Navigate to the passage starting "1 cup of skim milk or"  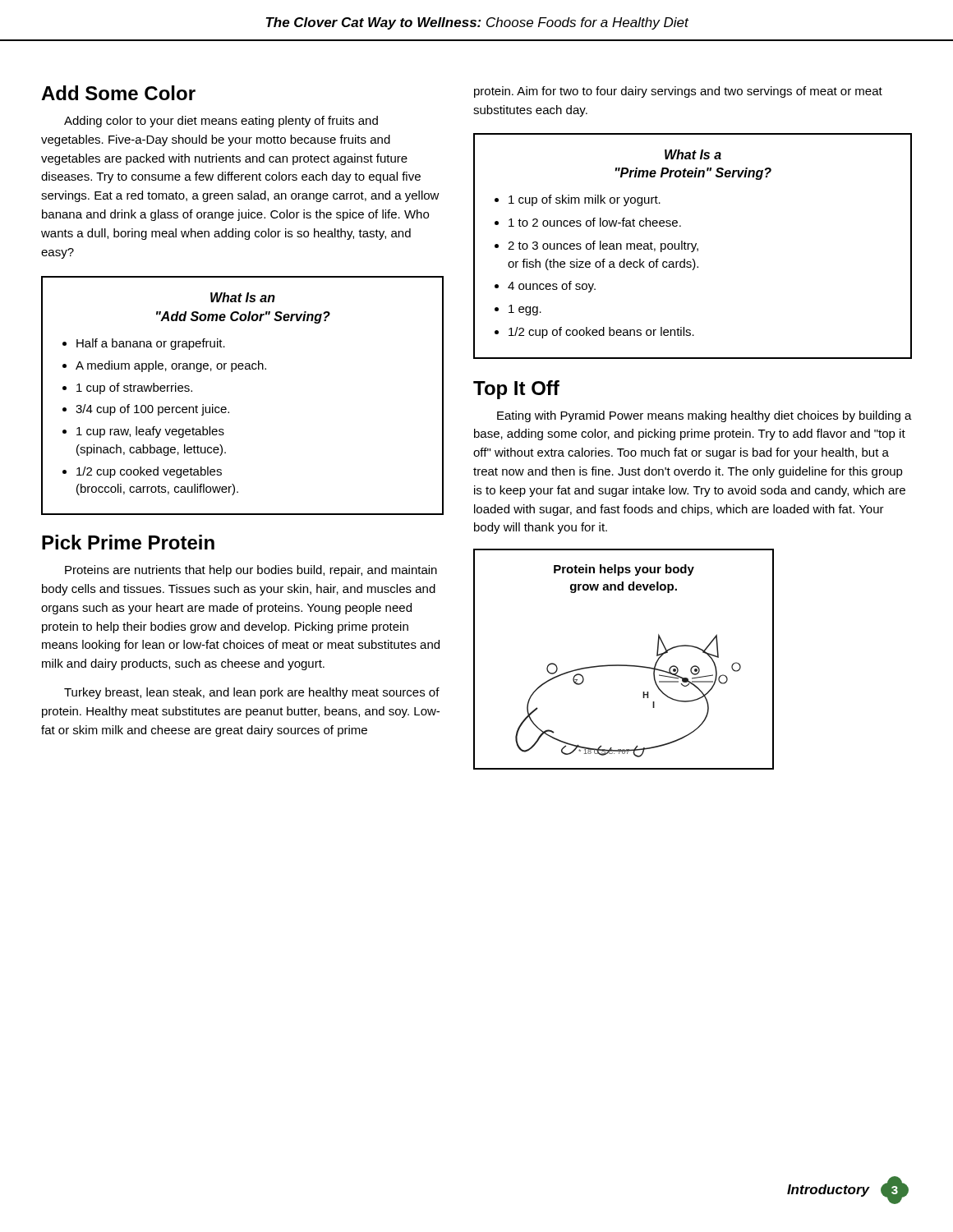click(x=584, y=199)
